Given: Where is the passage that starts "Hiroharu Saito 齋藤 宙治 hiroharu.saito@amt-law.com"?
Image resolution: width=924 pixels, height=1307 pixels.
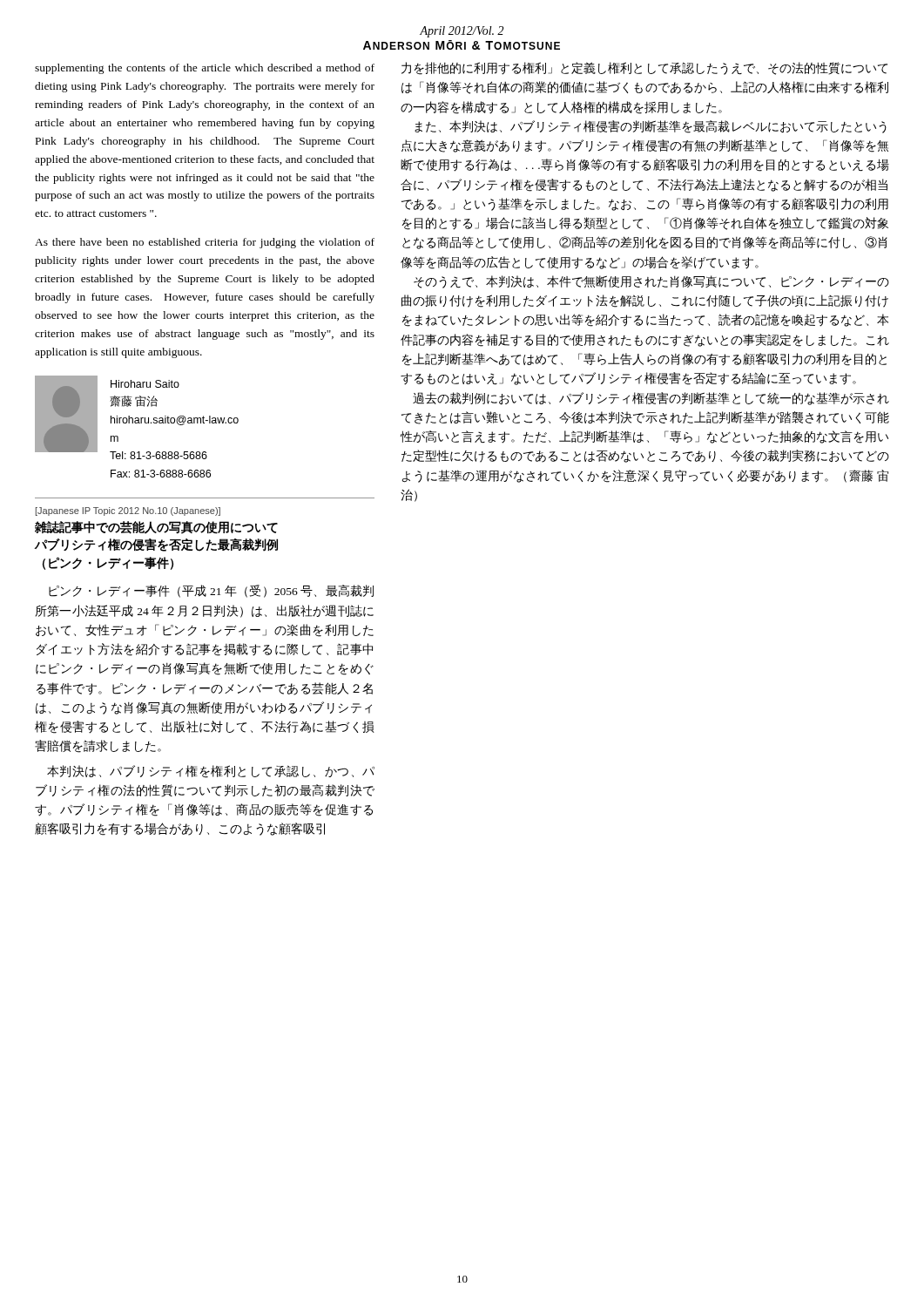Looking at the screenshot, I should [174, 429].
